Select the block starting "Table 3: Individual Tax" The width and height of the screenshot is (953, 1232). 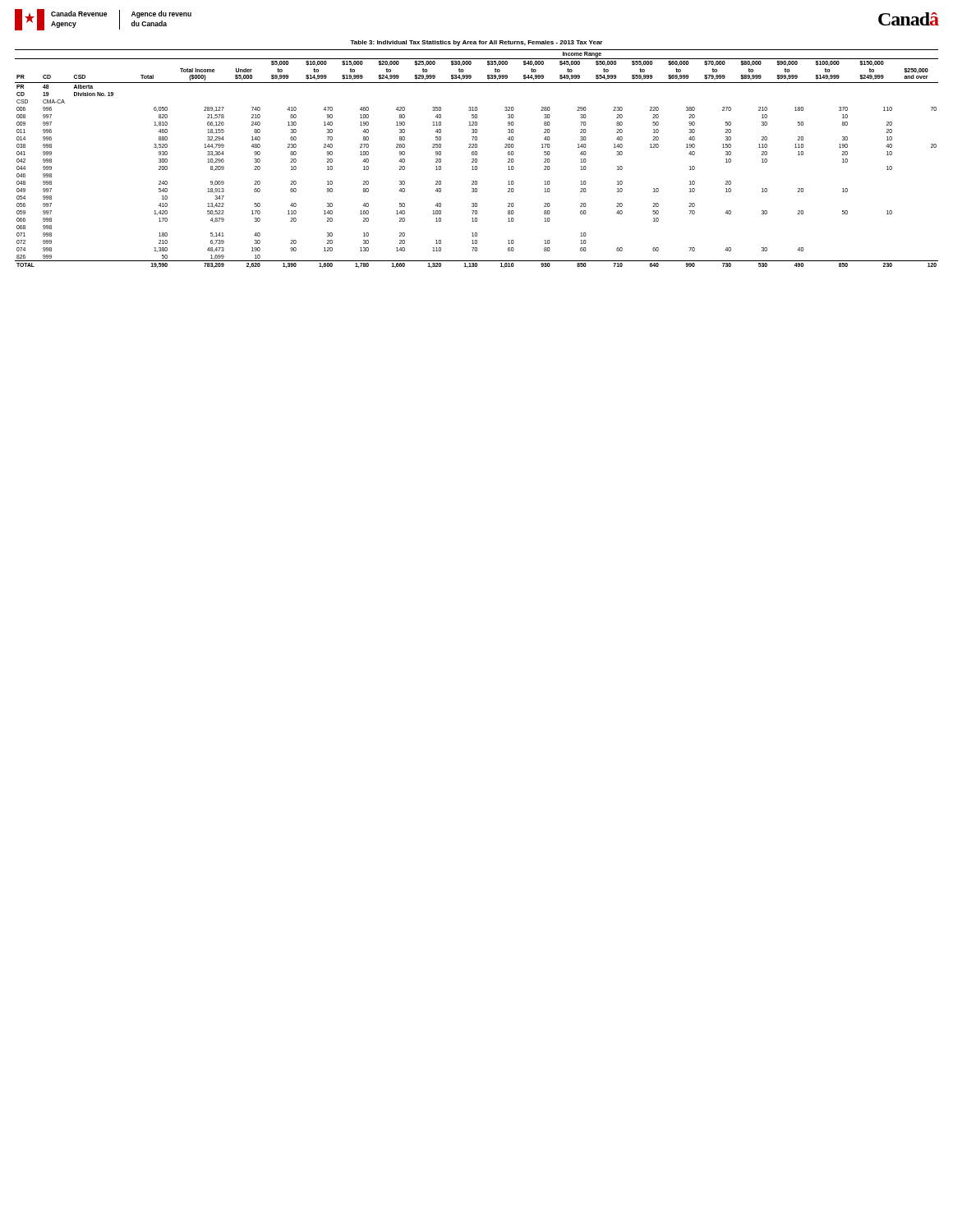(x=476, y=42)
